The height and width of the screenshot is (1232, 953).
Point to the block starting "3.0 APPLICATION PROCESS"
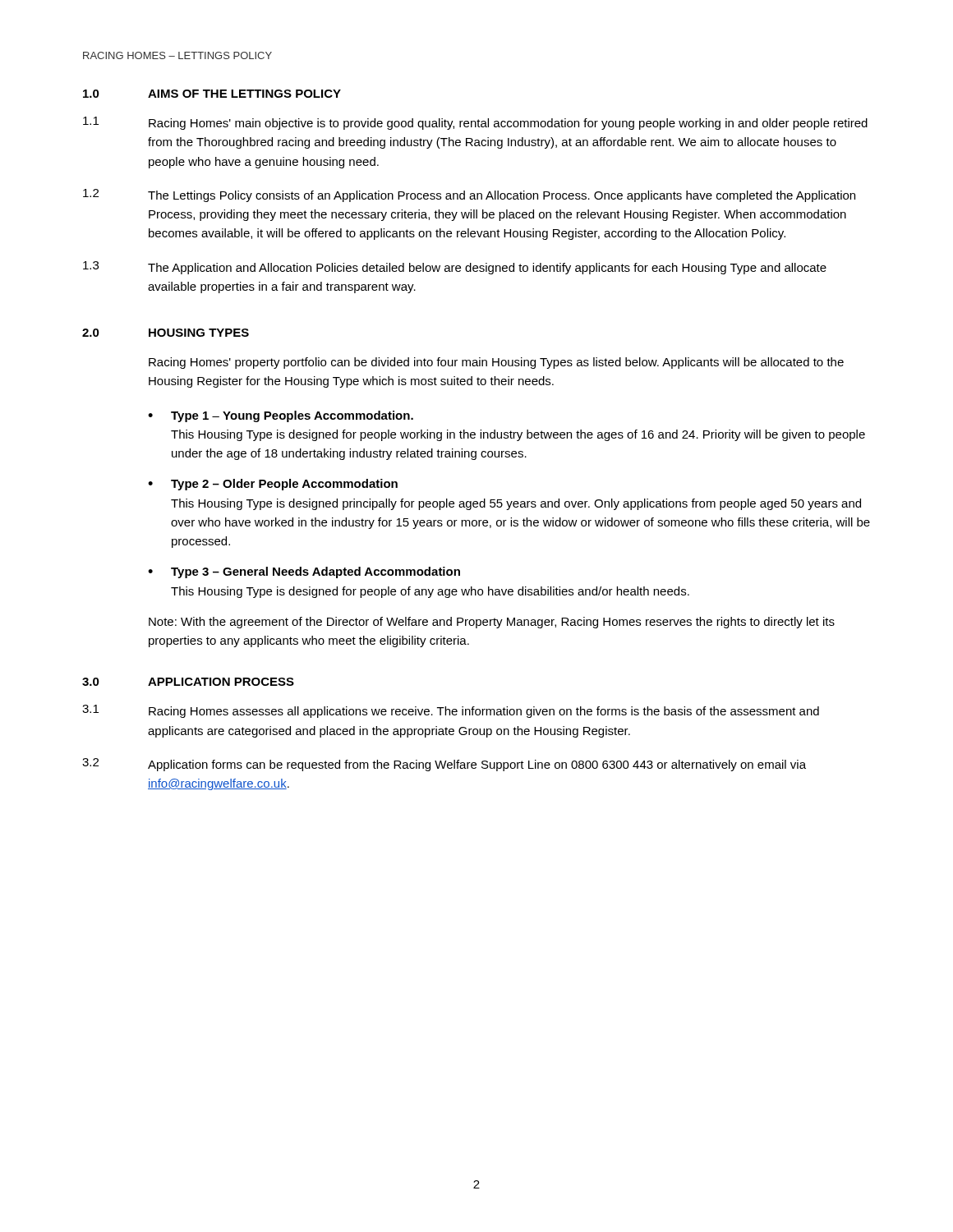coord(188,681)
